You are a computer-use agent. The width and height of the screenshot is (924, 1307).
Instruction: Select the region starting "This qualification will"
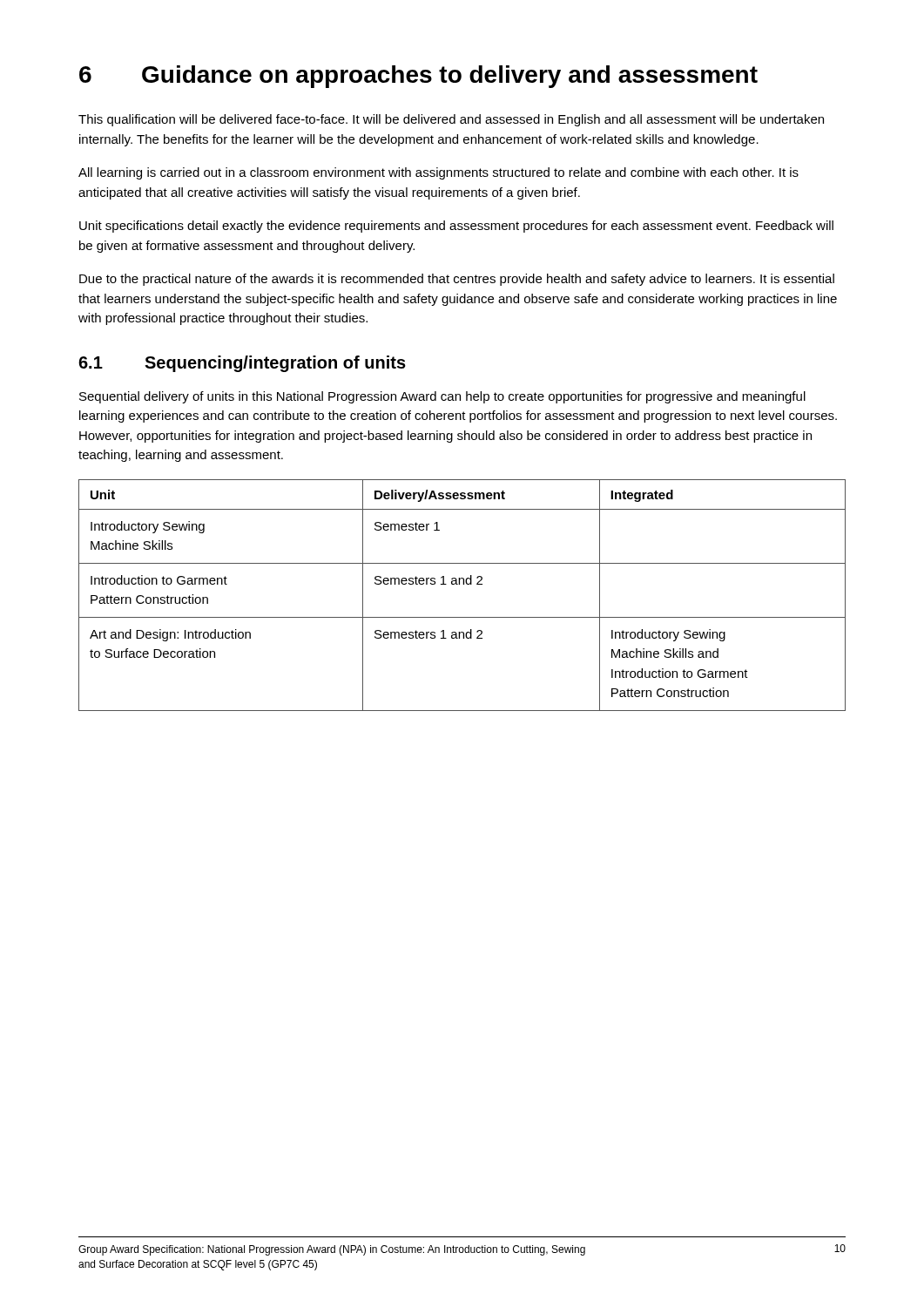452,129
